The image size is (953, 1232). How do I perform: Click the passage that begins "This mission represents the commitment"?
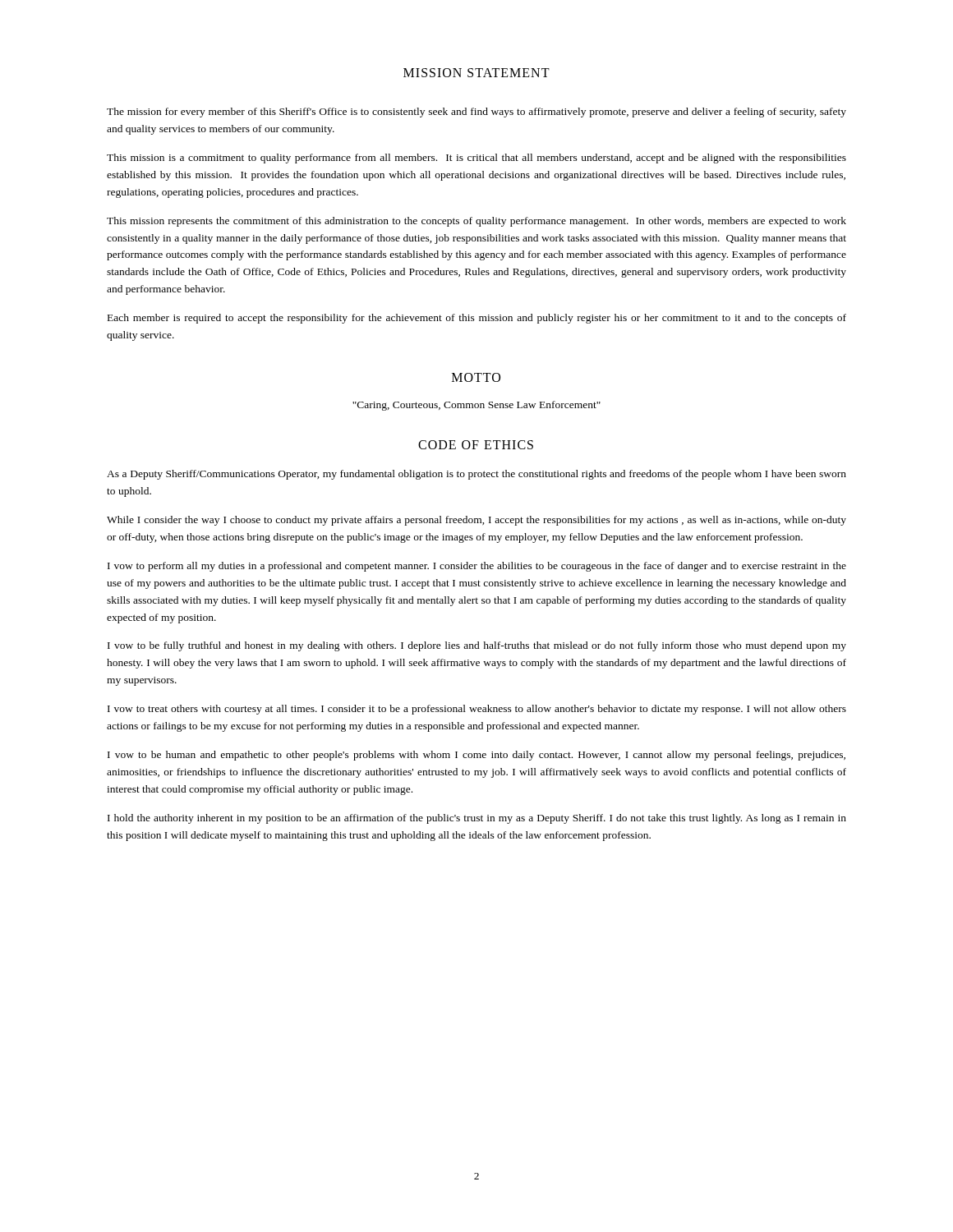[476, 255]
